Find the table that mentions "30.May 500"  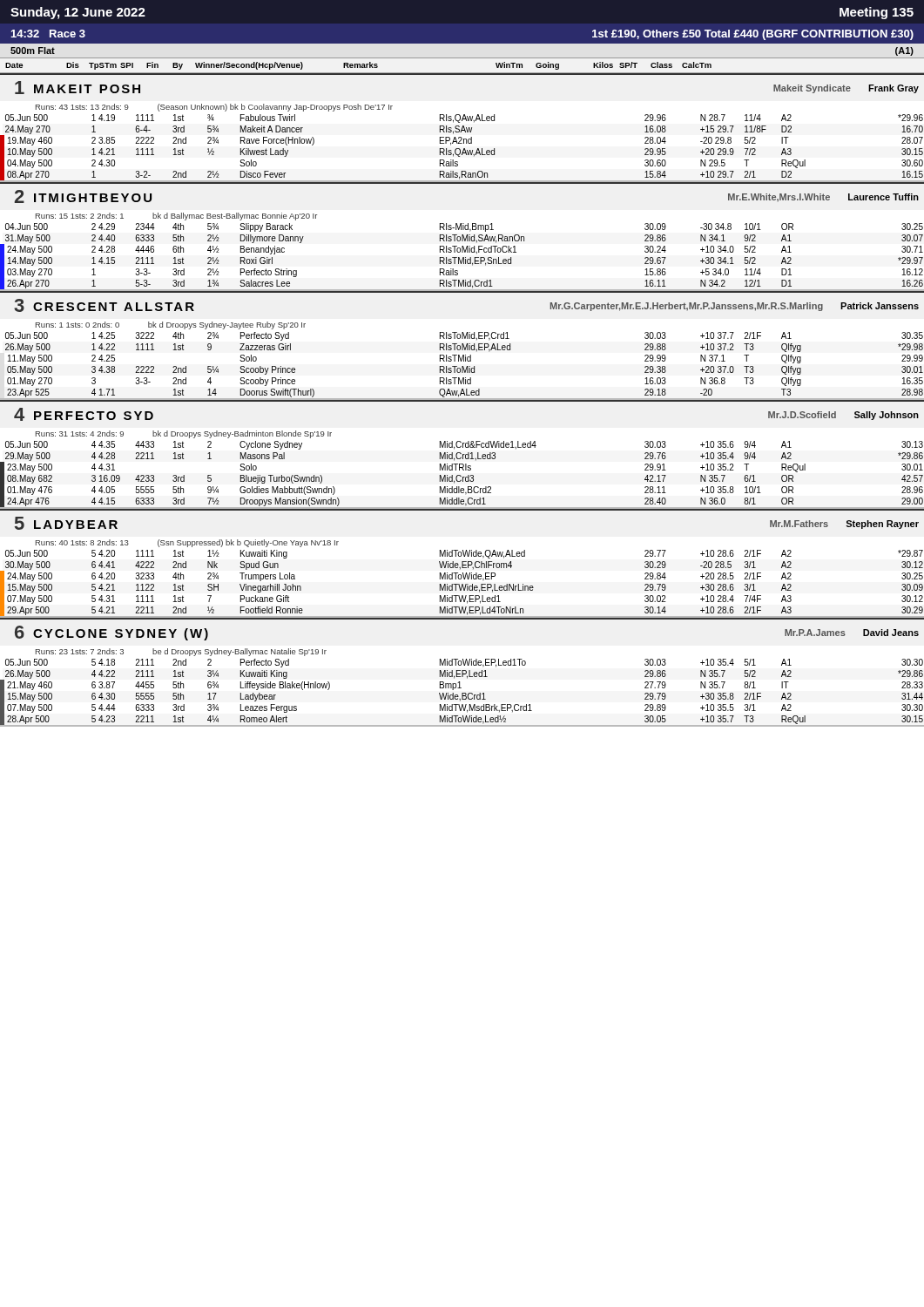pos(462,563)
